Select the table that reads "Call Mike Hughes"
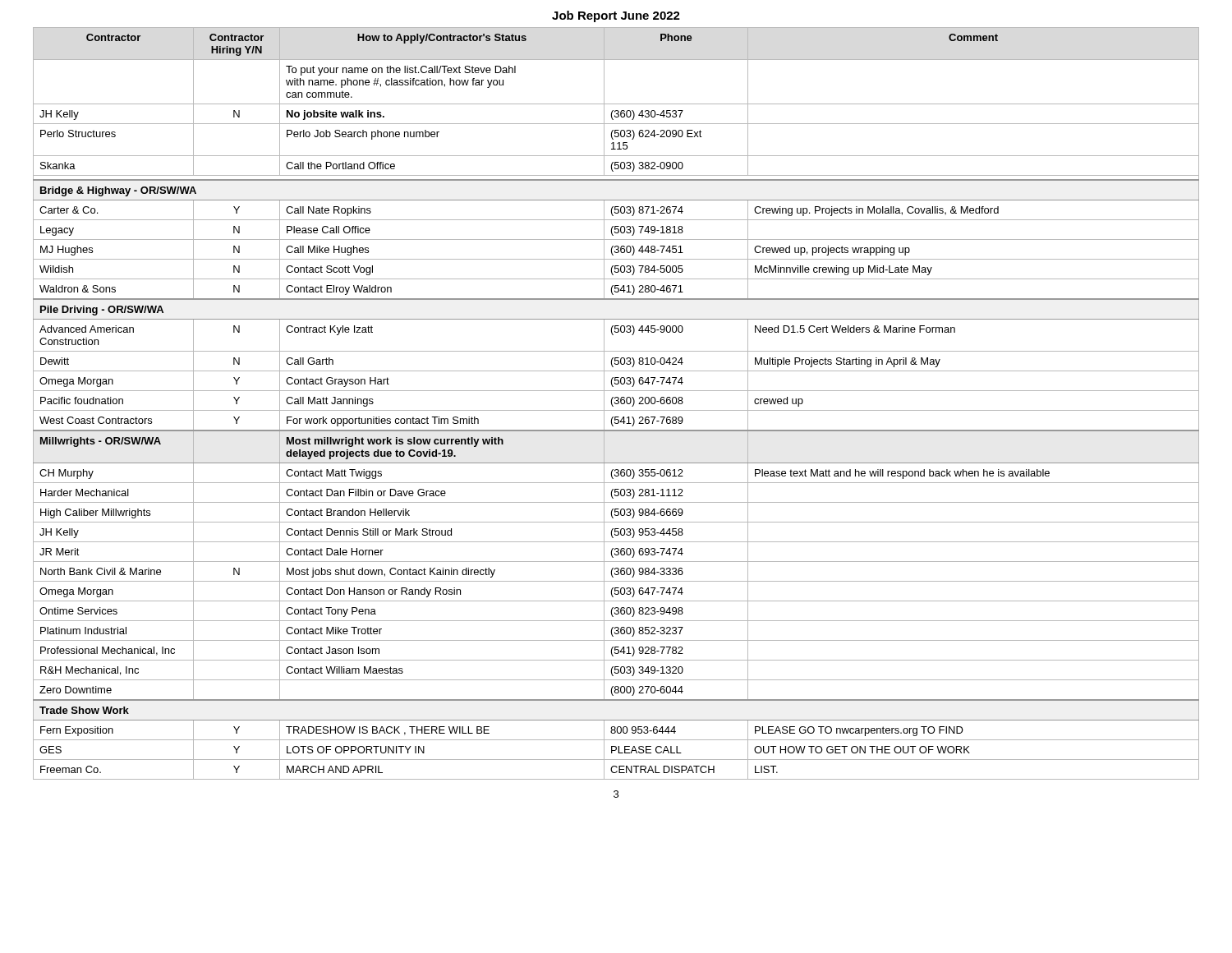The image size is (1232, 953). (616, 403)
